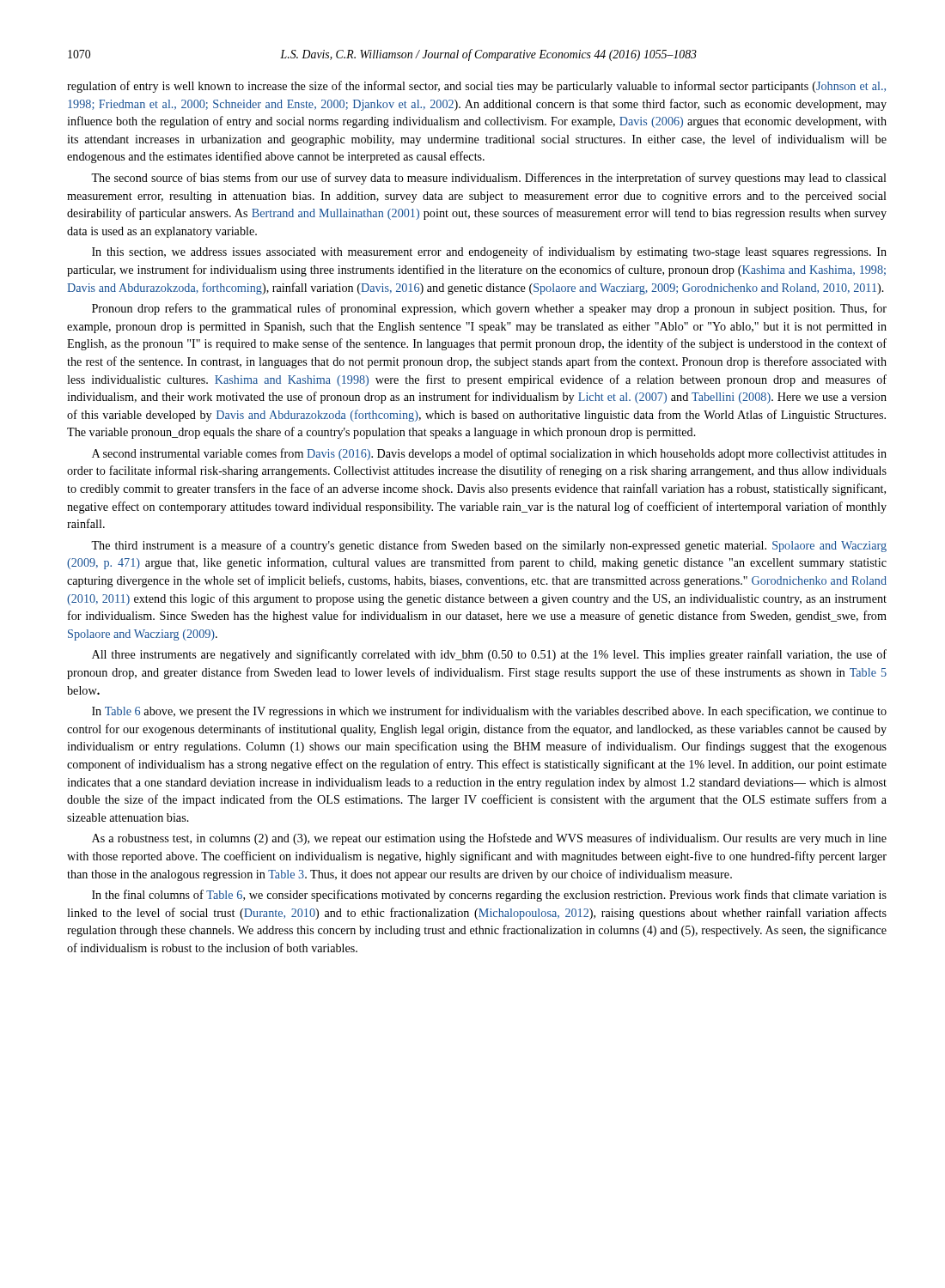Find the region starting "The third instrument is"
This screenshot has width=945, height=1288.
tap(477, 590)
